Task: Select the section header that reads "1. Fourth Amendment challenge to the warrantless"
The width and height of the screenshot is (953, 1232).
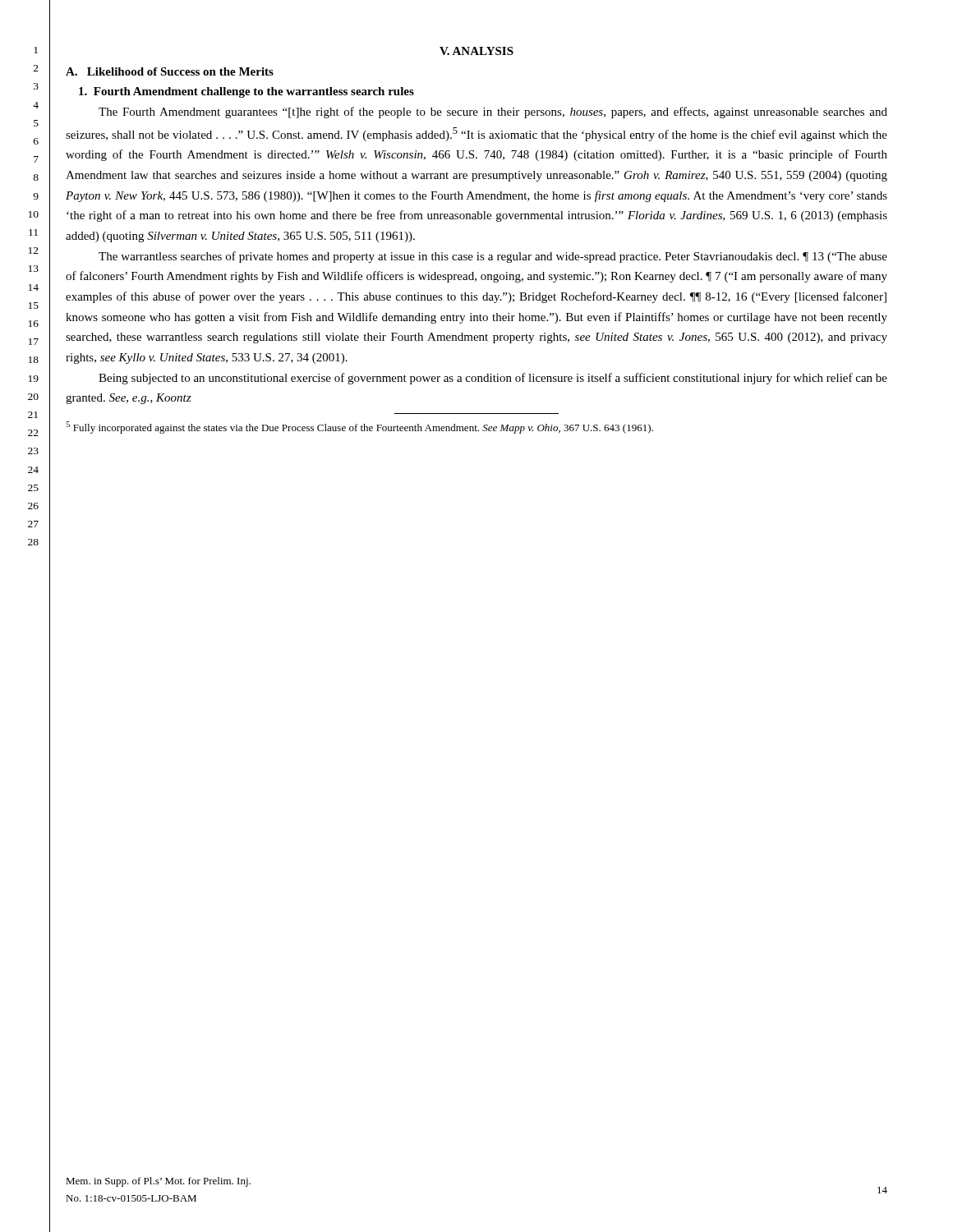Action: click(240, 91)
